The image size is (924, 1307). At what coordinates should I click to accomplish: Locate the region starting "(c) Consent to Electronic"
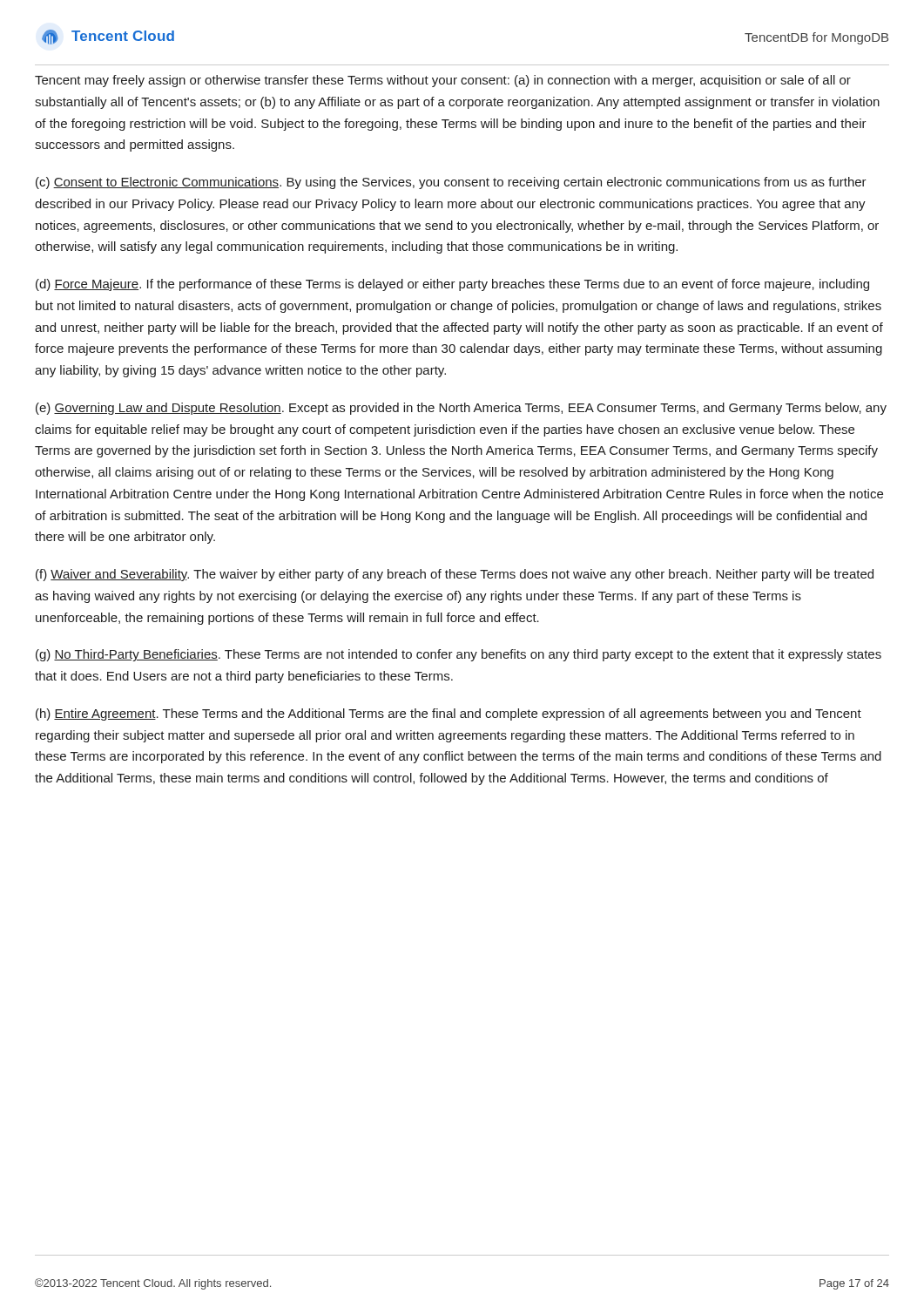pos(457,214)
